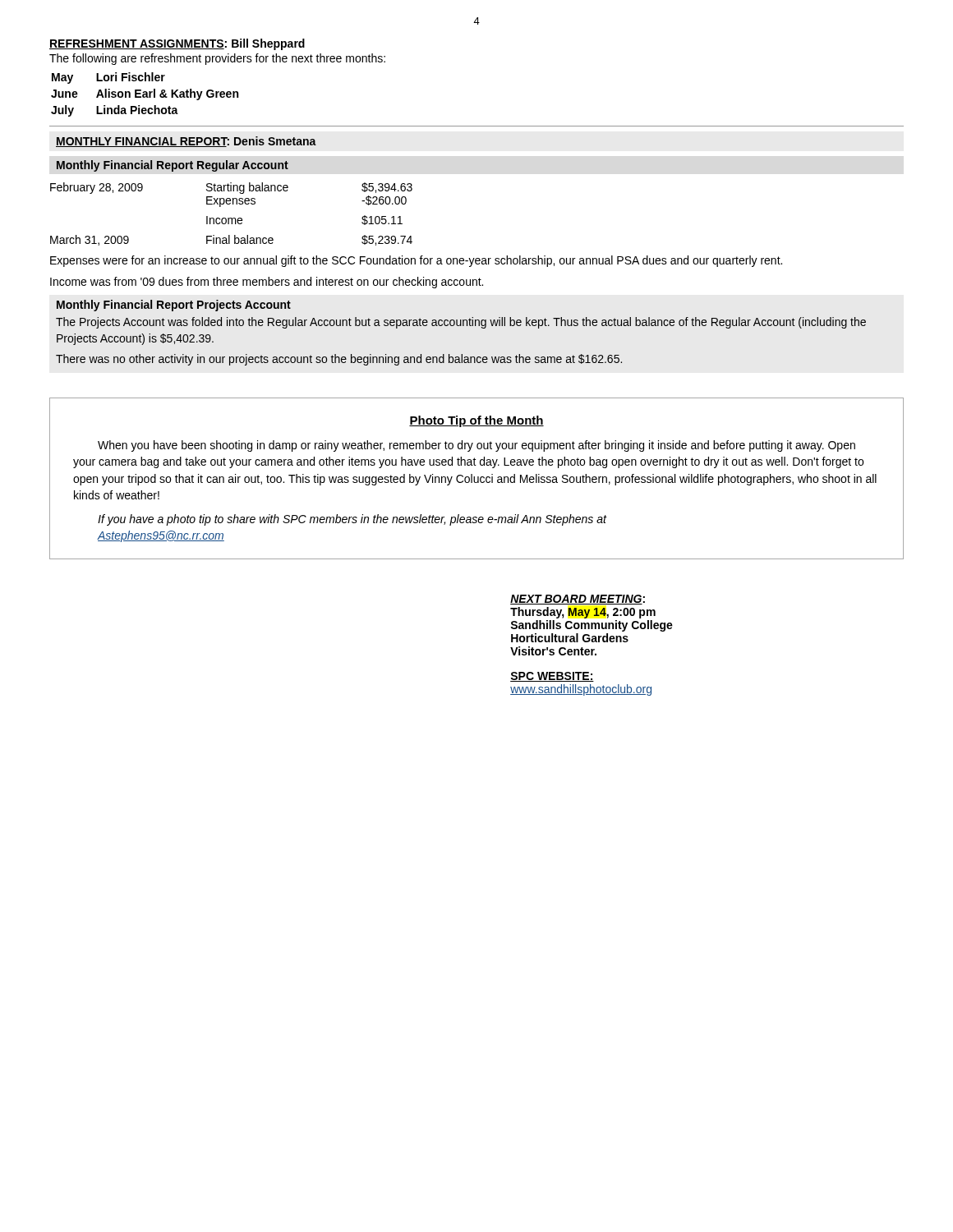Viewport: 953px width, 1232px height.
Task: Find the section header with the text "REFRESHMENT ASSIGNMENTS: Bill"
Action: pos(177,44)
